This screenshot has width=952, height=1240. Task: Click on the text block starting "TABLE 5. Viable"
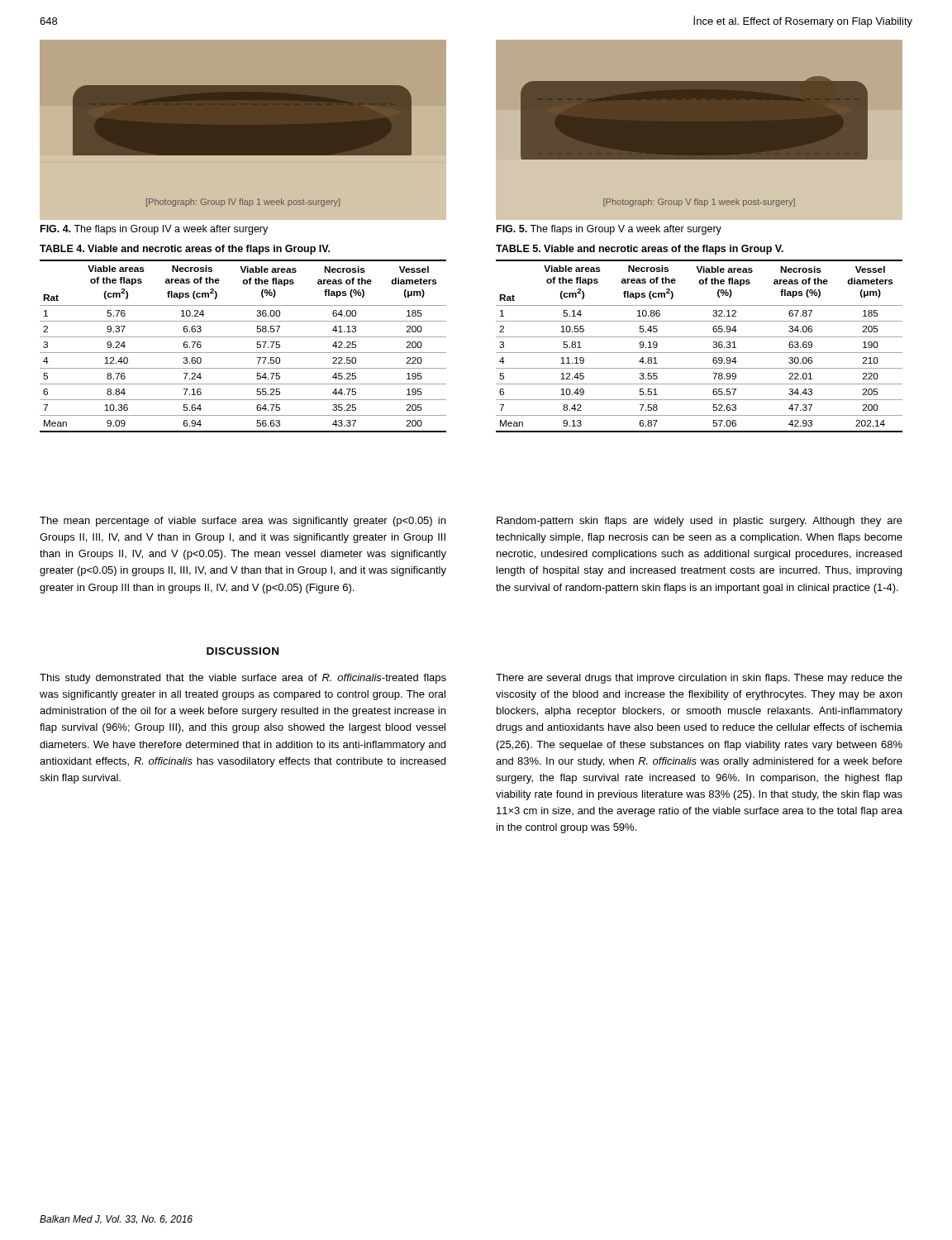[x=640, y=249]
